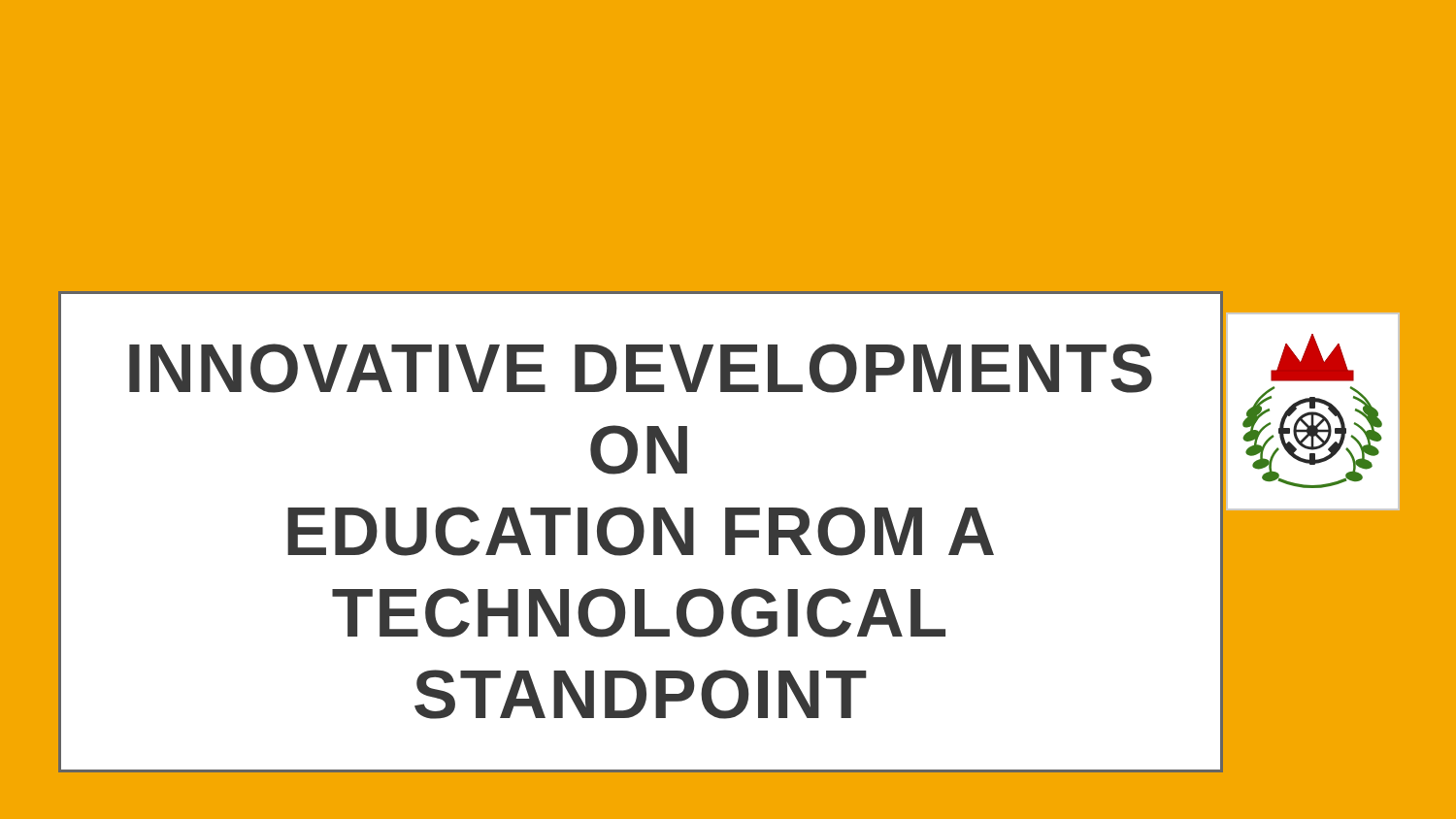1456x819 pixels.
Task: Click a logo
Action: [1313, 411]
